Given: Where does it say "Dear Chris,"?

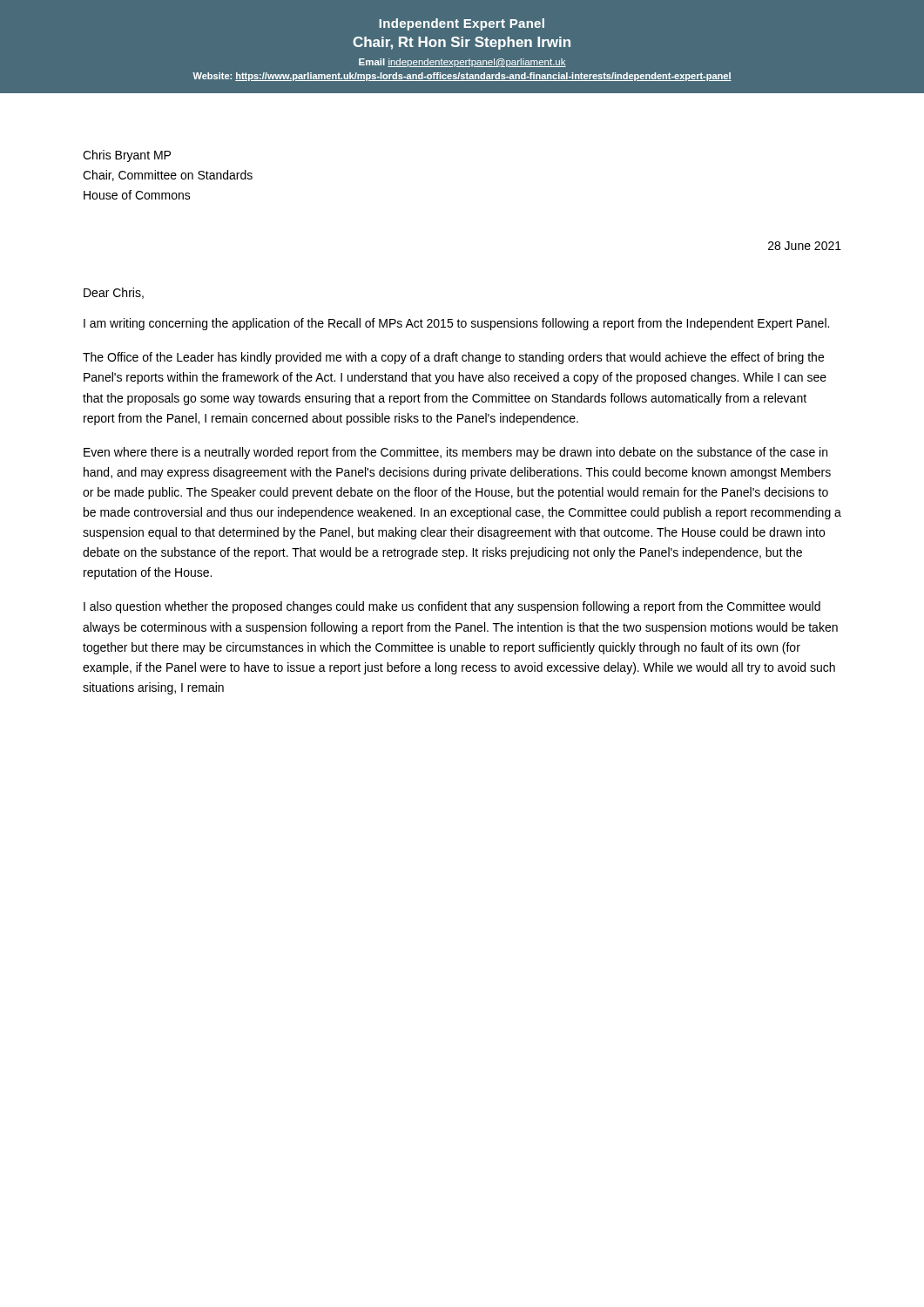Looking at the screenshot, I should [114, 293].
